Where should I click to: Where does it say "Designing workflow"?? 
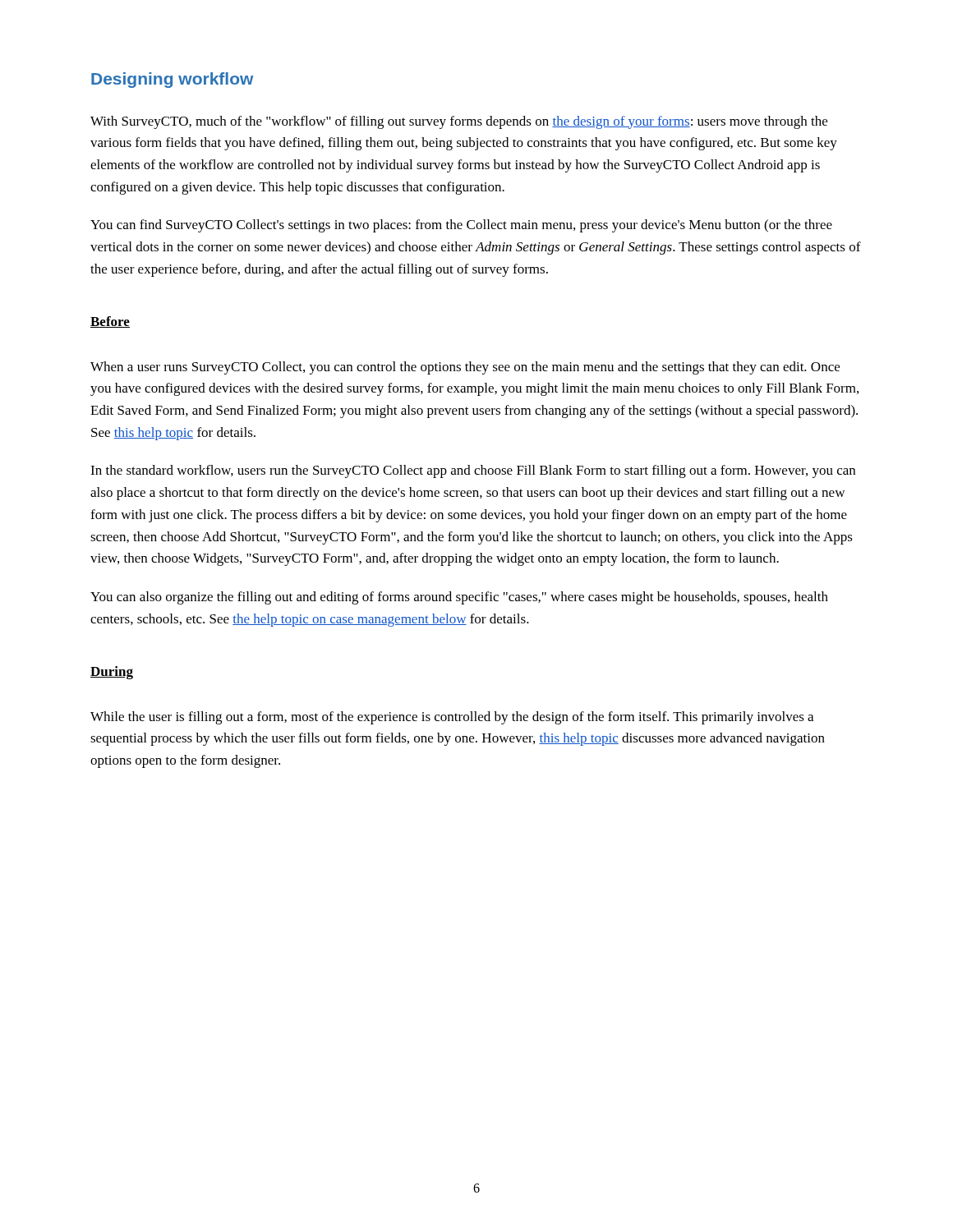pos(172,78)
